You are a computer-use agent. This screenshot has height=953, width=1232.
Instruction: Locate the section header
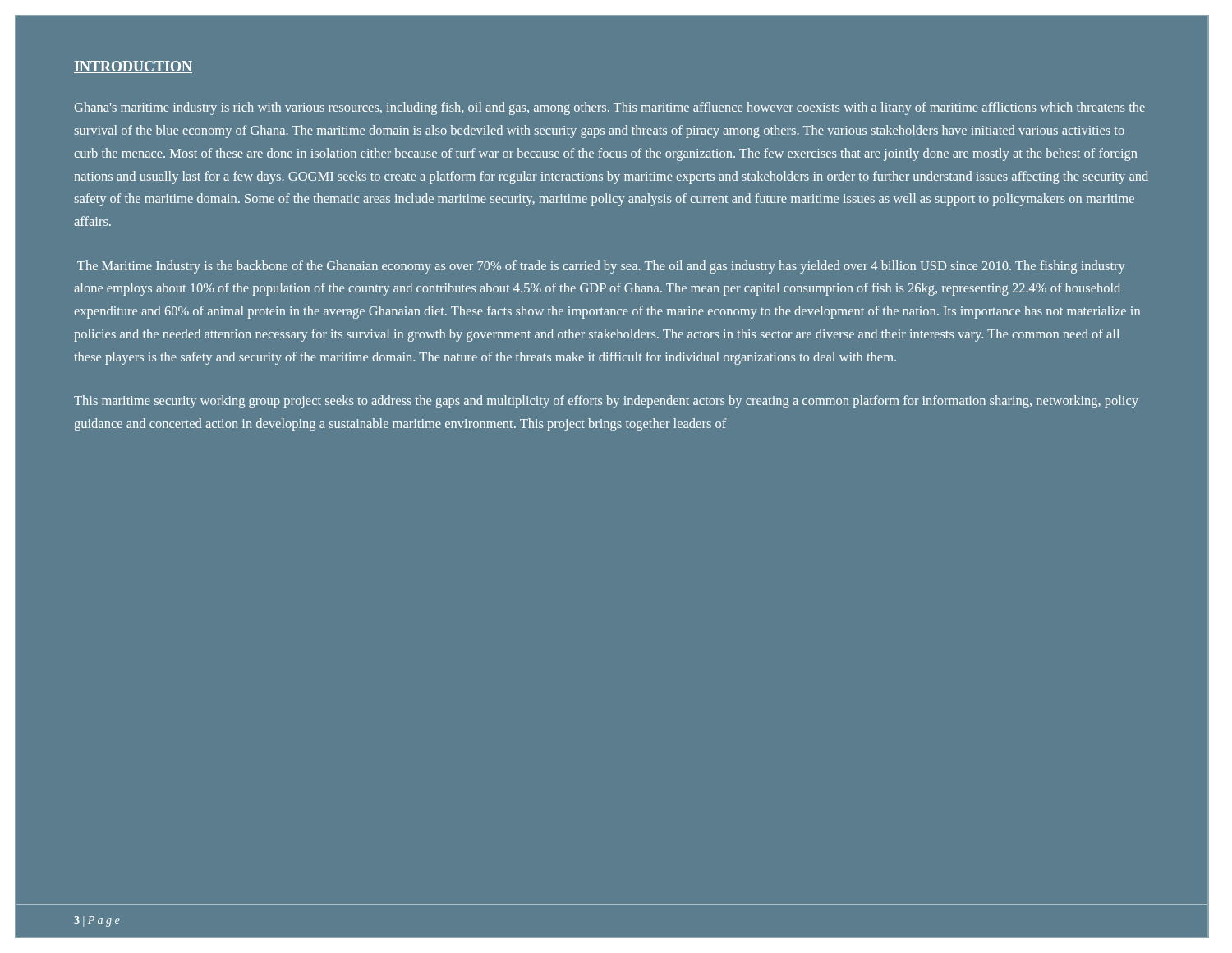coord(133,67)
